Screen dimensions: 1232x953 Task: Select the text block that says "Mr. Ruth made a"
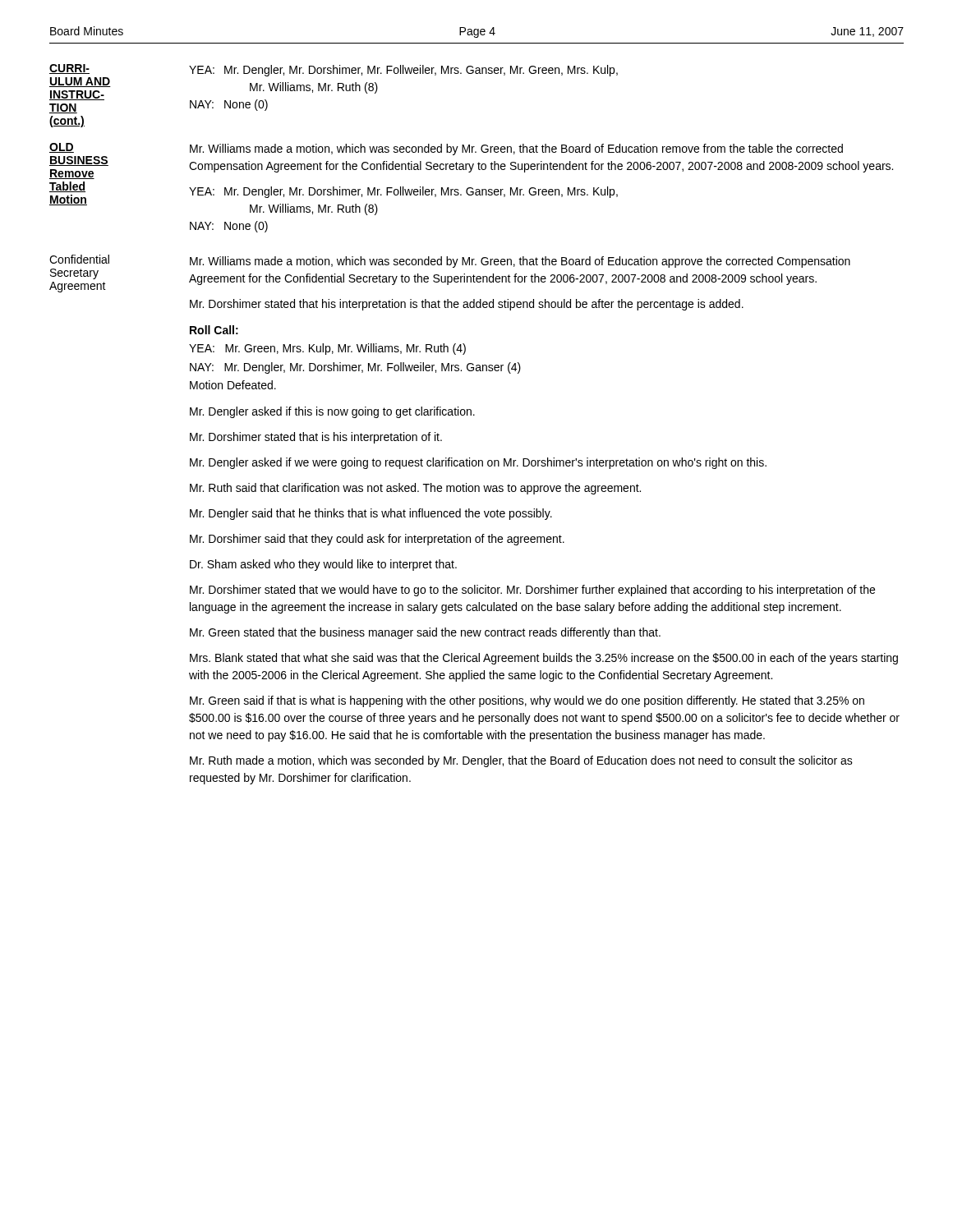point(521,769)
